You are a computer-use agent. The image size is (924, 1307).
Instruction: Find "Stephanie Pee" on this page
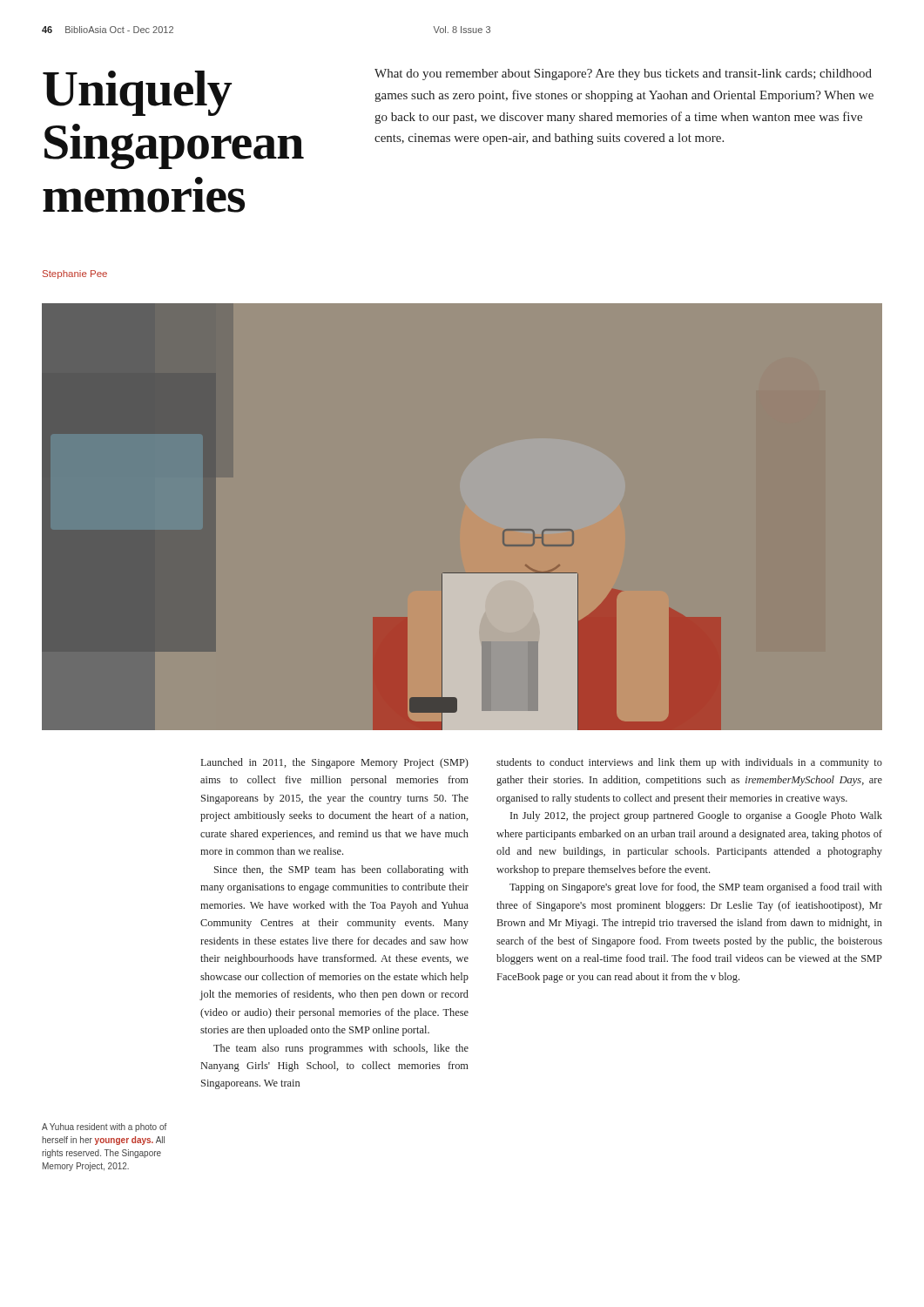75,274
